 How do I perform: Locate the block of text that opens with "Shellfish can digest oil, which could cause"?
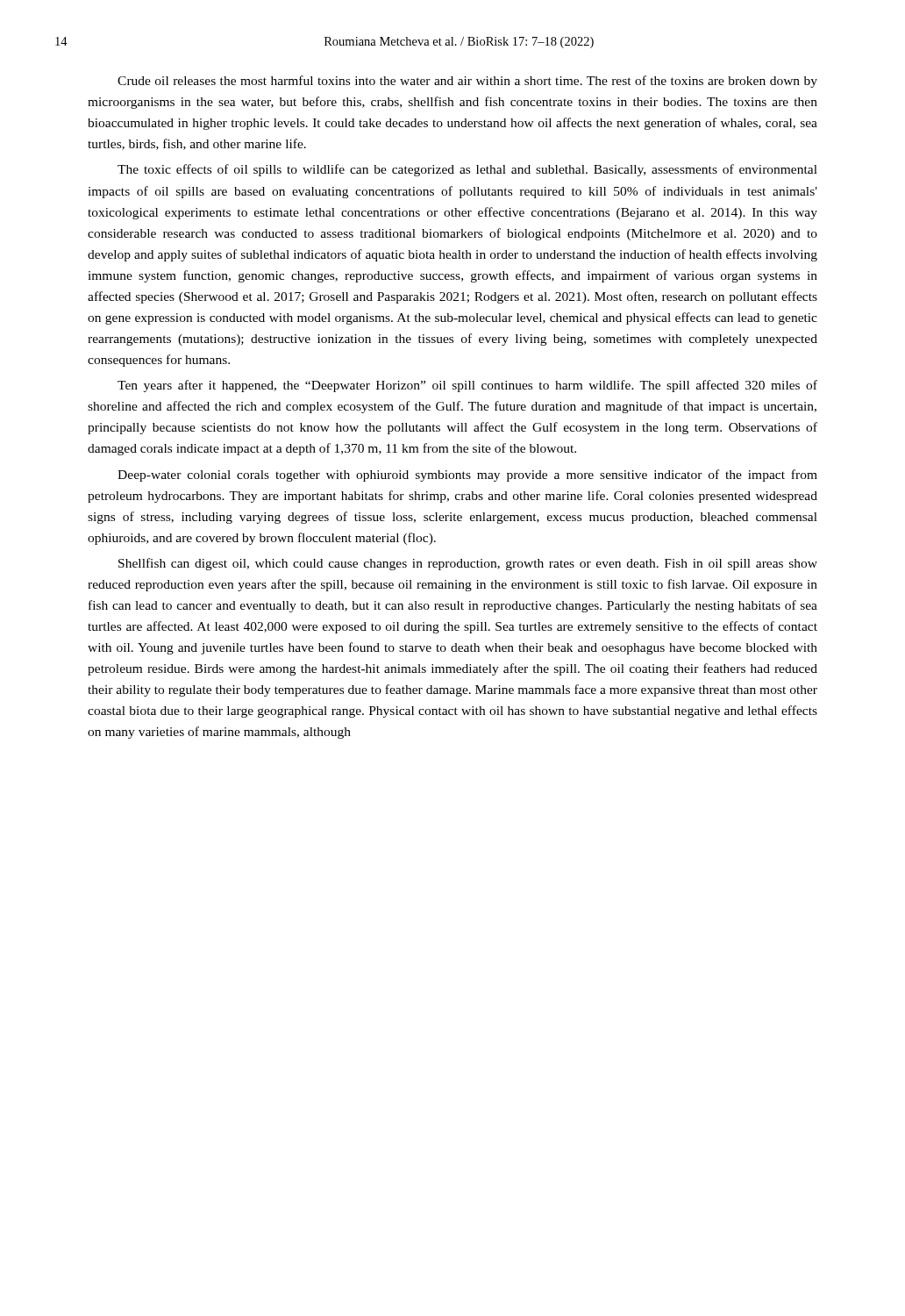click(x=452, y=647)
